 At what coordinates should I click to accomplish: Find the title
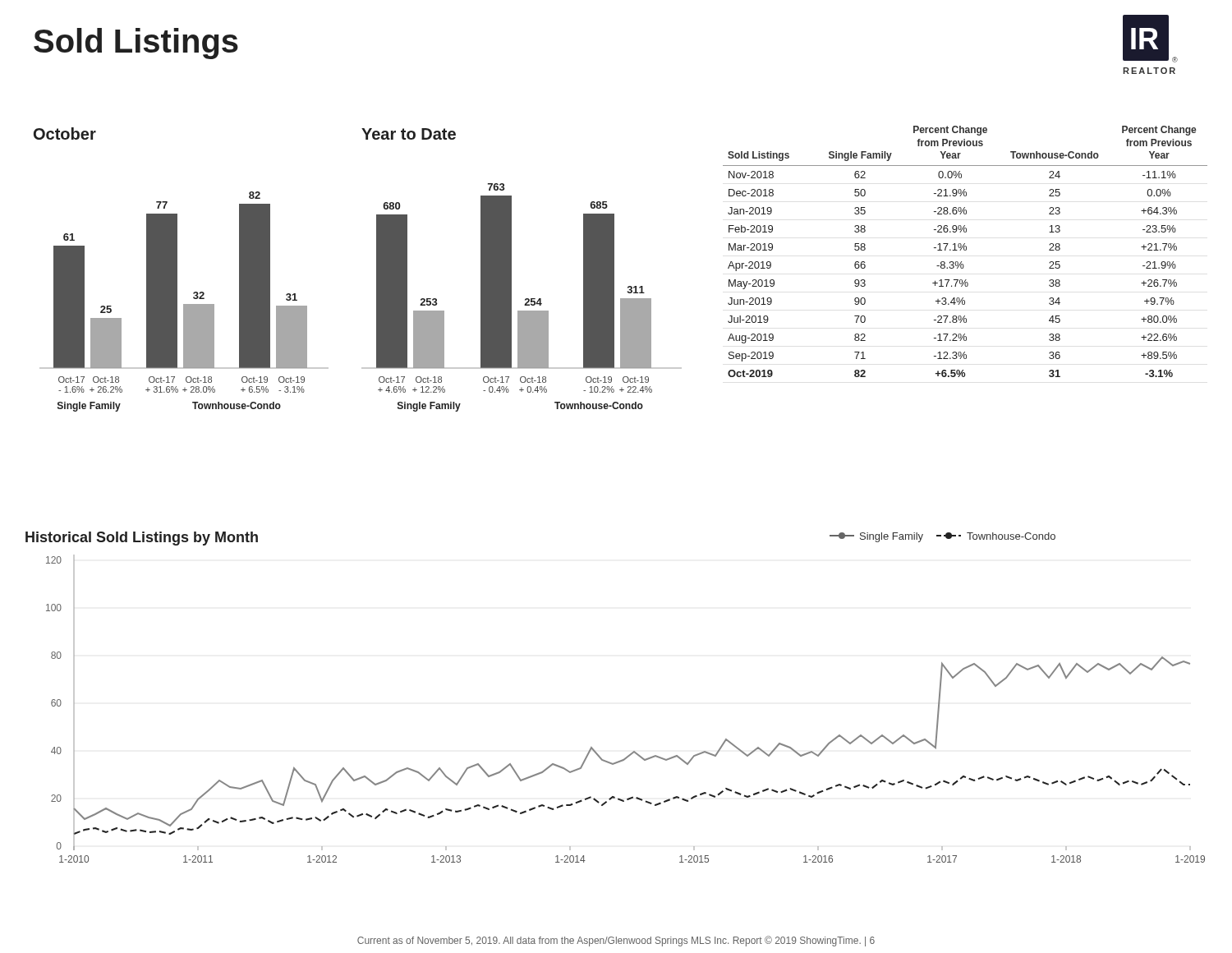tap(136, 41)
